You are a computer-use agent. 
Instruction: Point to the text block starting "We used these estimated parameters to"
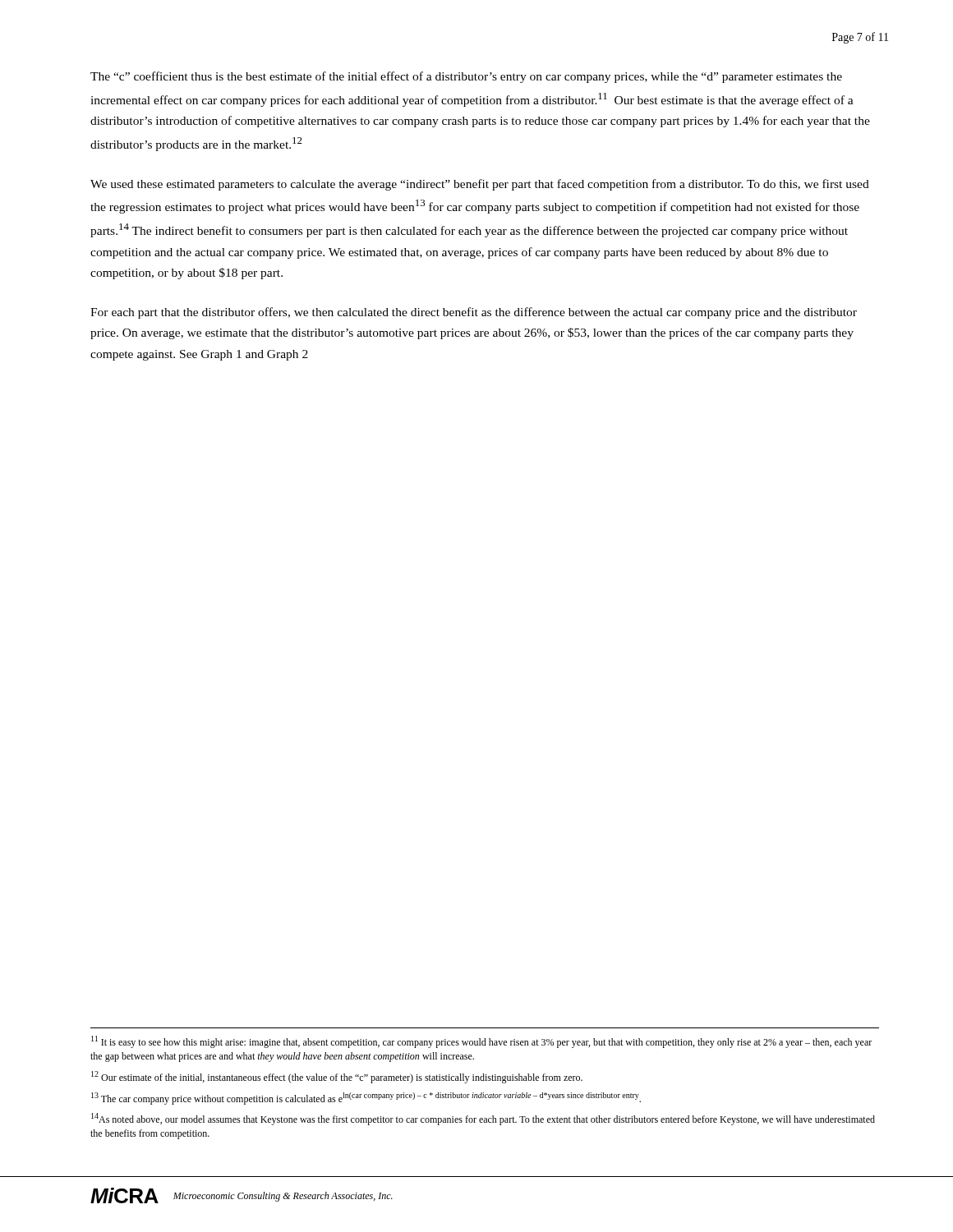tap(480, 228)
